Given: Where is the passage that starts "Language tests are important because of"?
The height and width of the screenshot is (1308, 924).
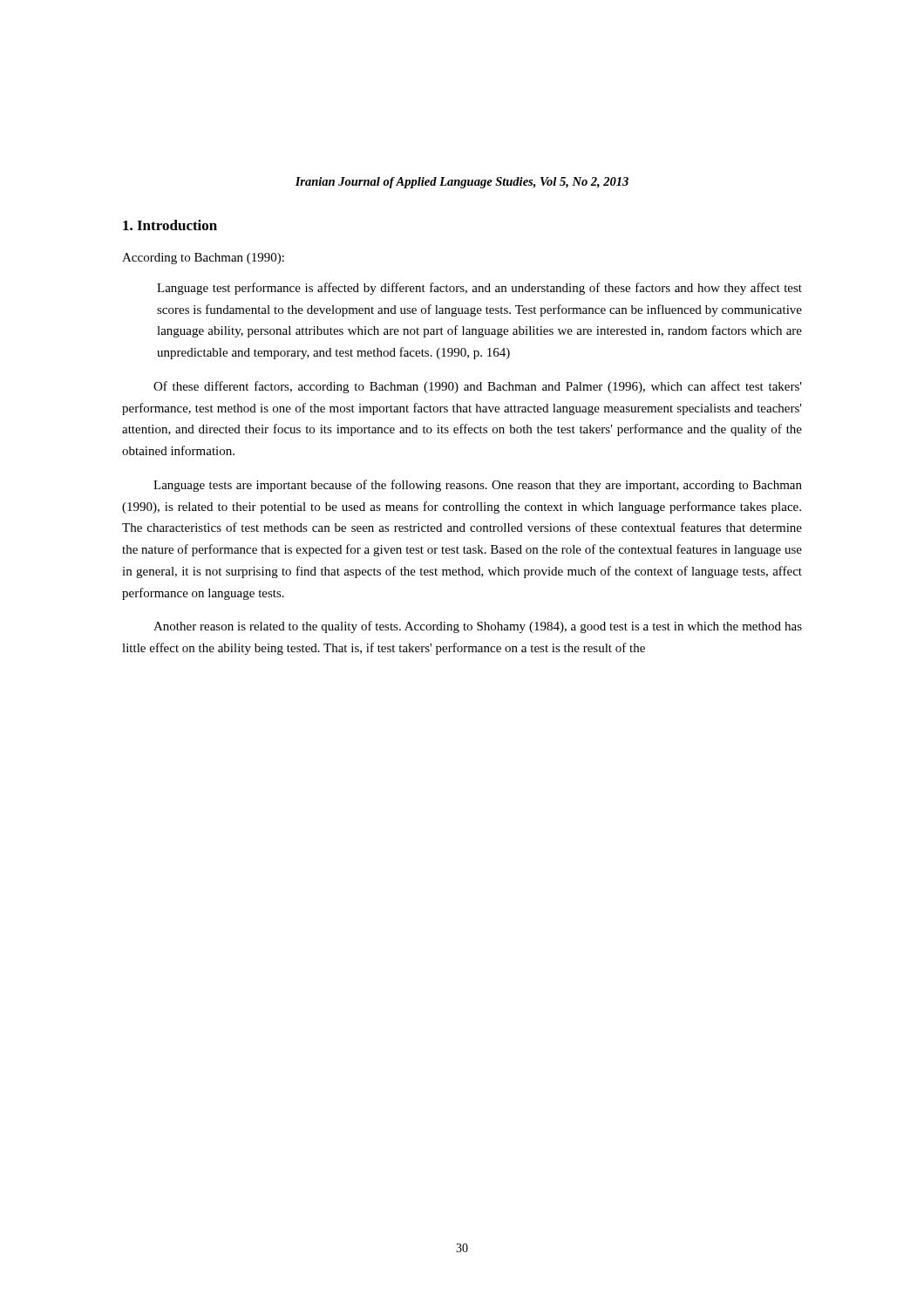Looking at the screenshot, I should coord(462,539).
